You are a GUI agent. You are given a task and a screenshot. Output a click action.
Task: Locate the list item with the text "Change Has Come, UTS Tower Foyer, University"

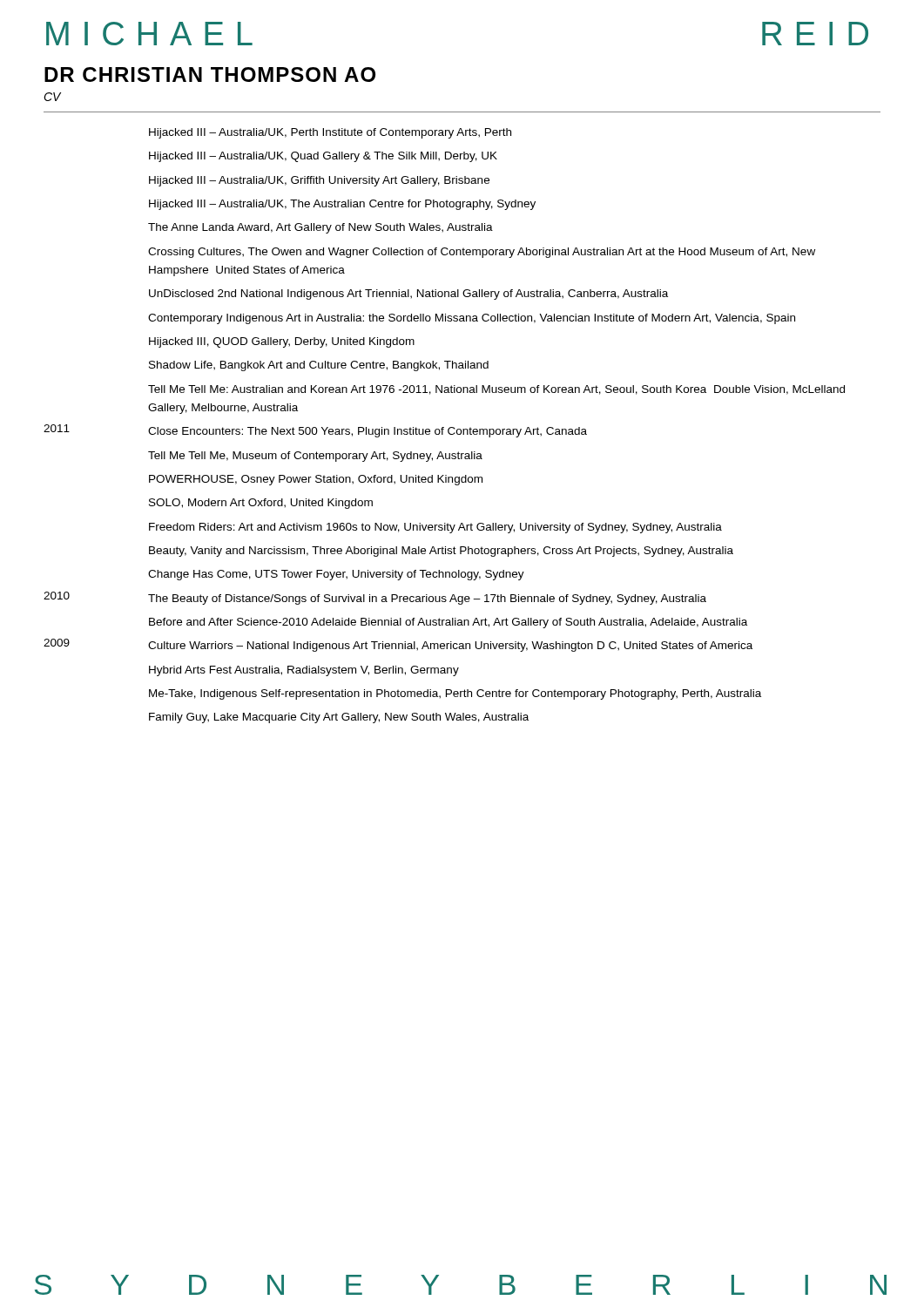coord(462,574)
